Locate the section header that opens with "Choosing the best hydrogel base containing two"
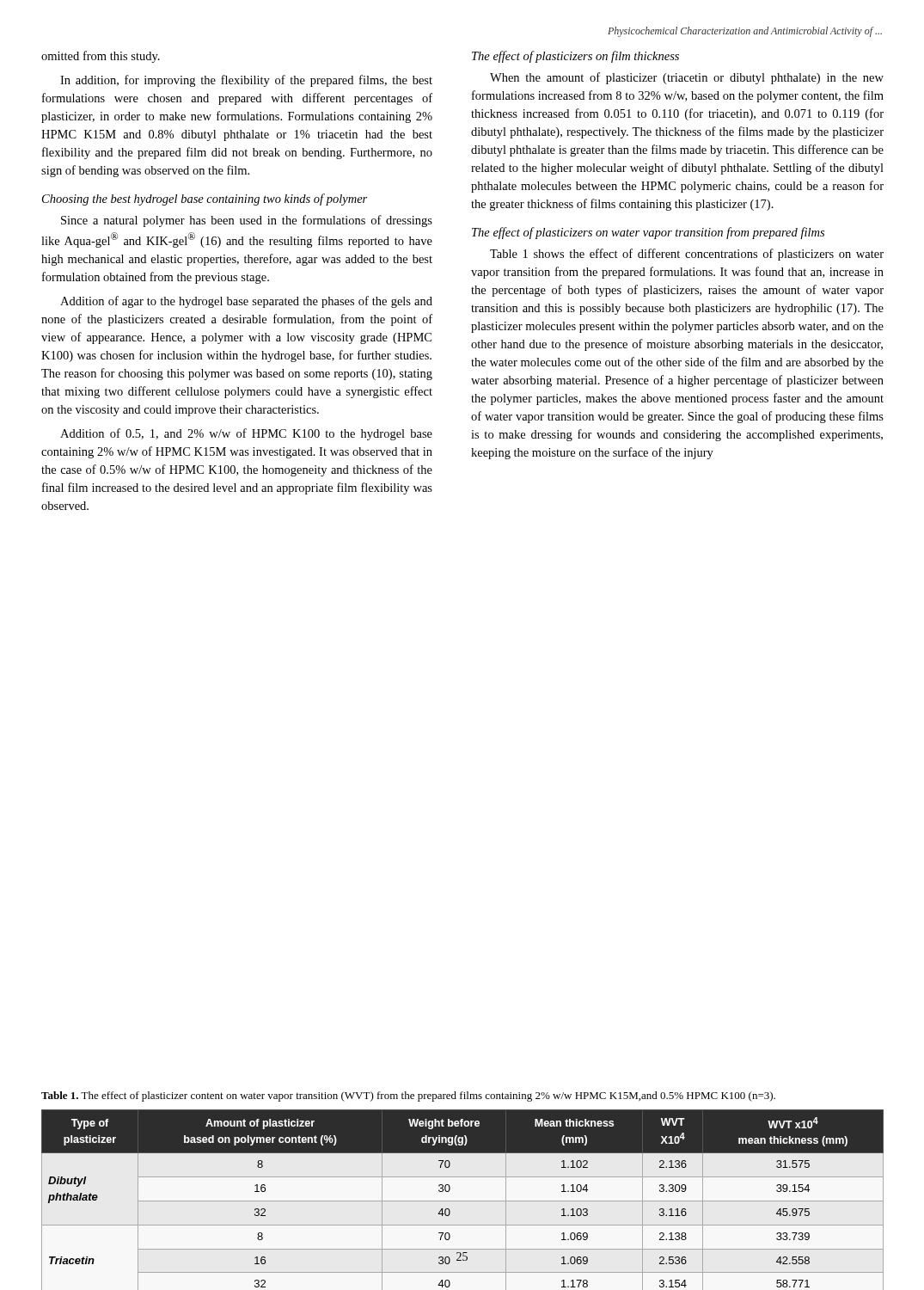 tap(204, 199)
